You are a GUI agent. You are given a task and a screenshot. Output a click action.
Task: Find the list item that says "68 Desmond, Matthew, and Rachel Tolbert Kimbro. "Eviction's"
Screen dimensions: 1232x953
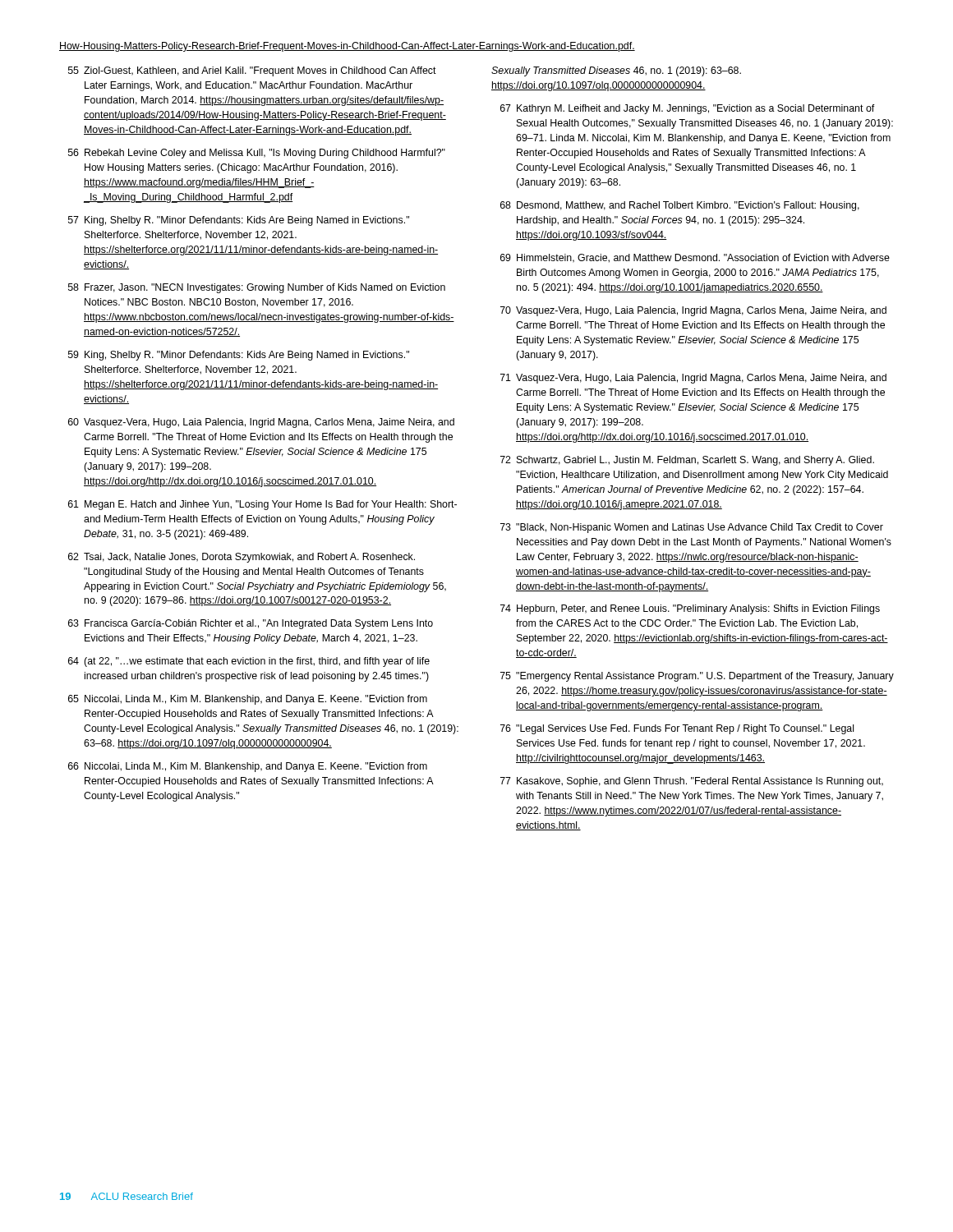(693, 221)
